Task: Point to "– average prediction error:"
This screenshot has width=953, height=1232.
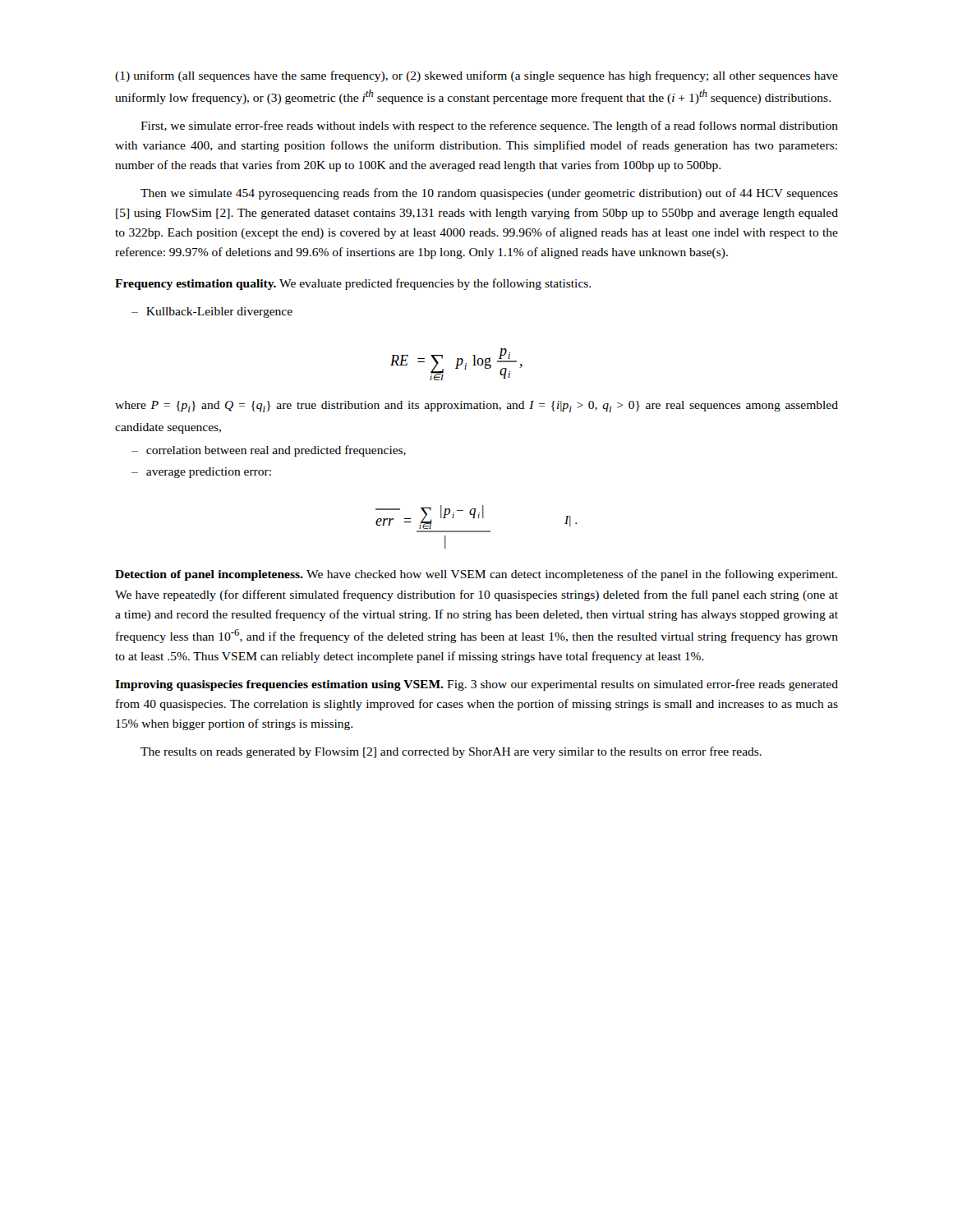Action: [202, 472]
